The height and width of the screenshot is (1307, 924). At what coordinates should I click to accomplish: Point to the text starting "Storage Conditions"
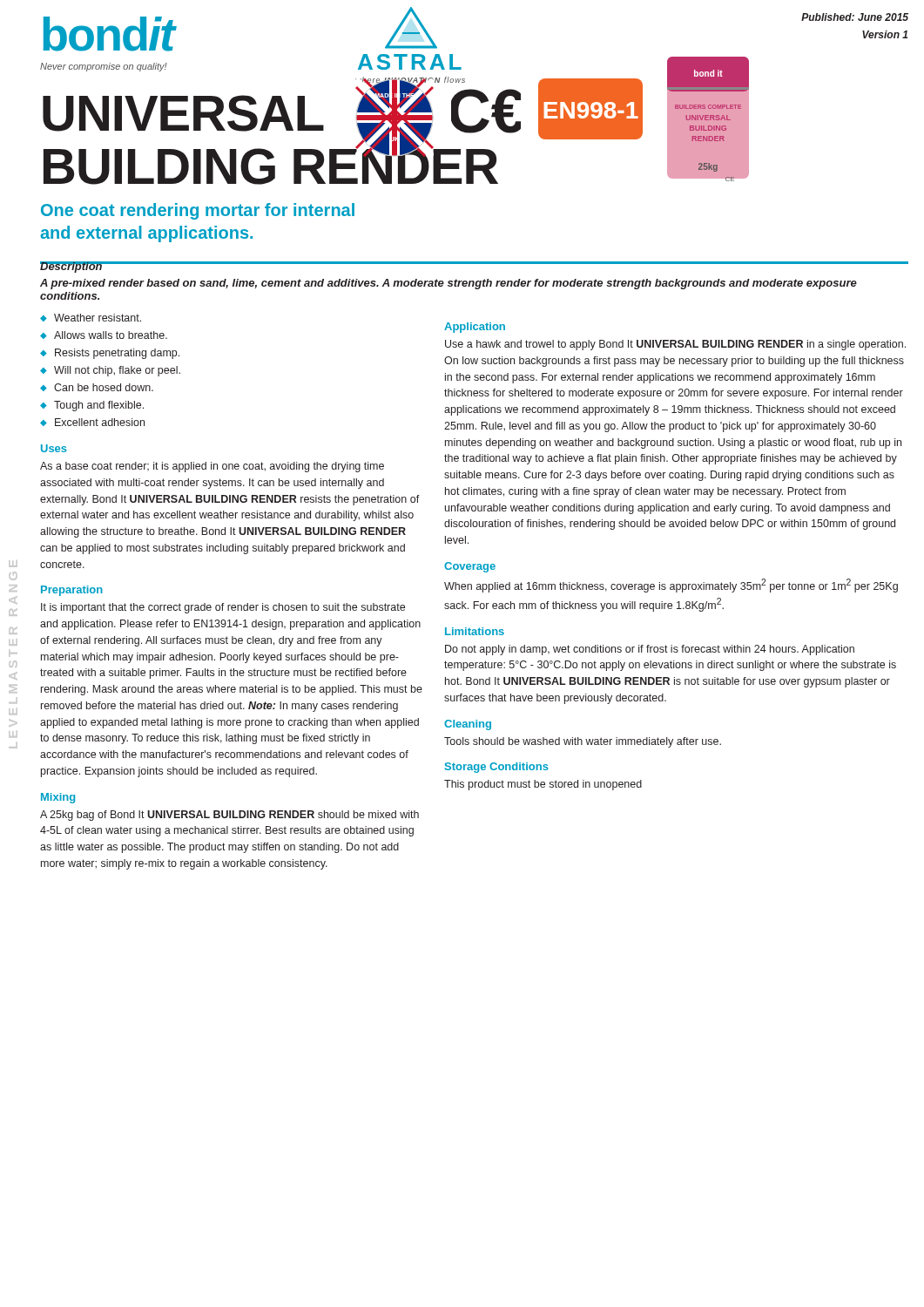(x=496, y=767)
